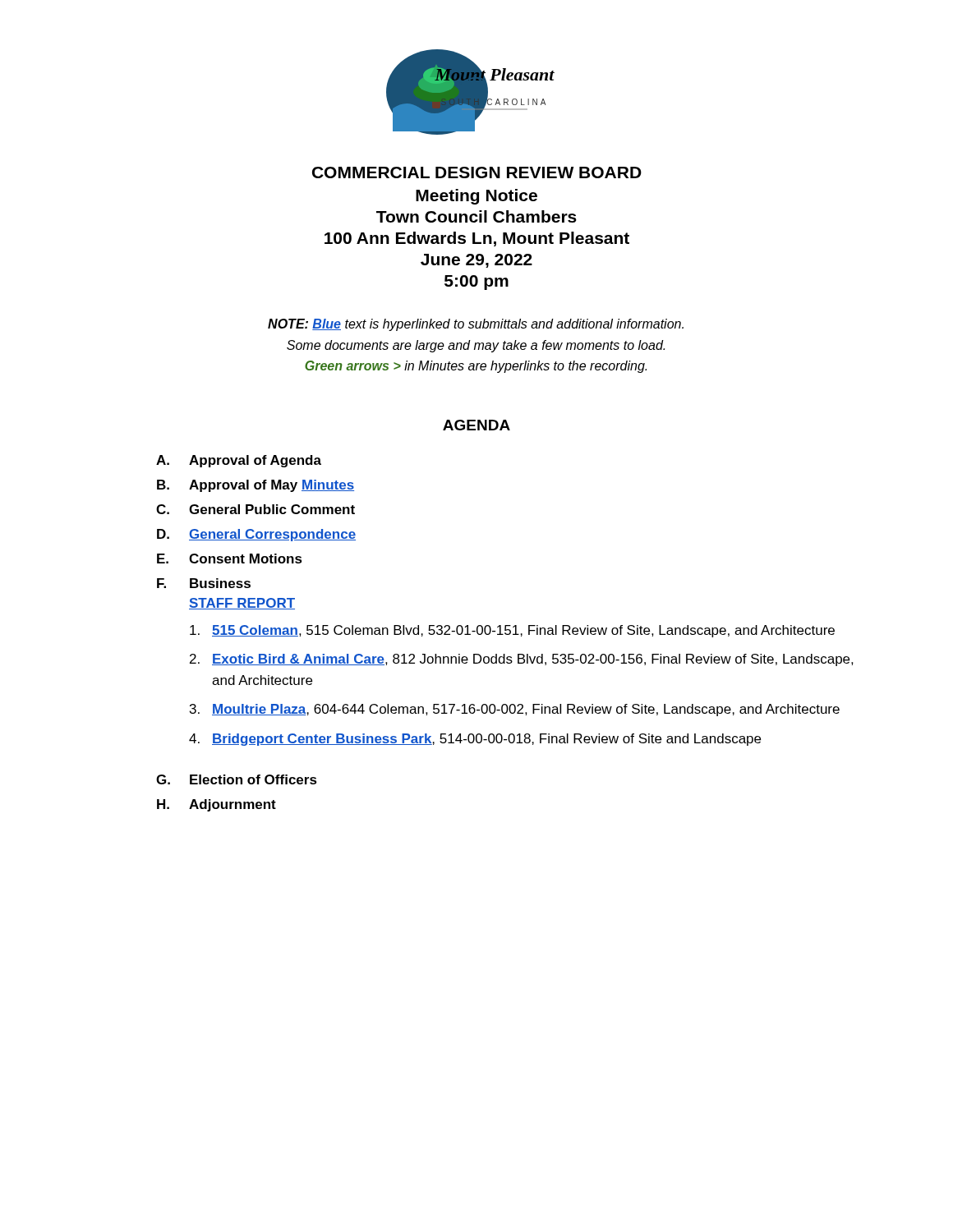
Task: Point to the block beginning "4. Bridgeport Center Business Park, 514-00-00-018, Final Review"
Action: point(534,739)
